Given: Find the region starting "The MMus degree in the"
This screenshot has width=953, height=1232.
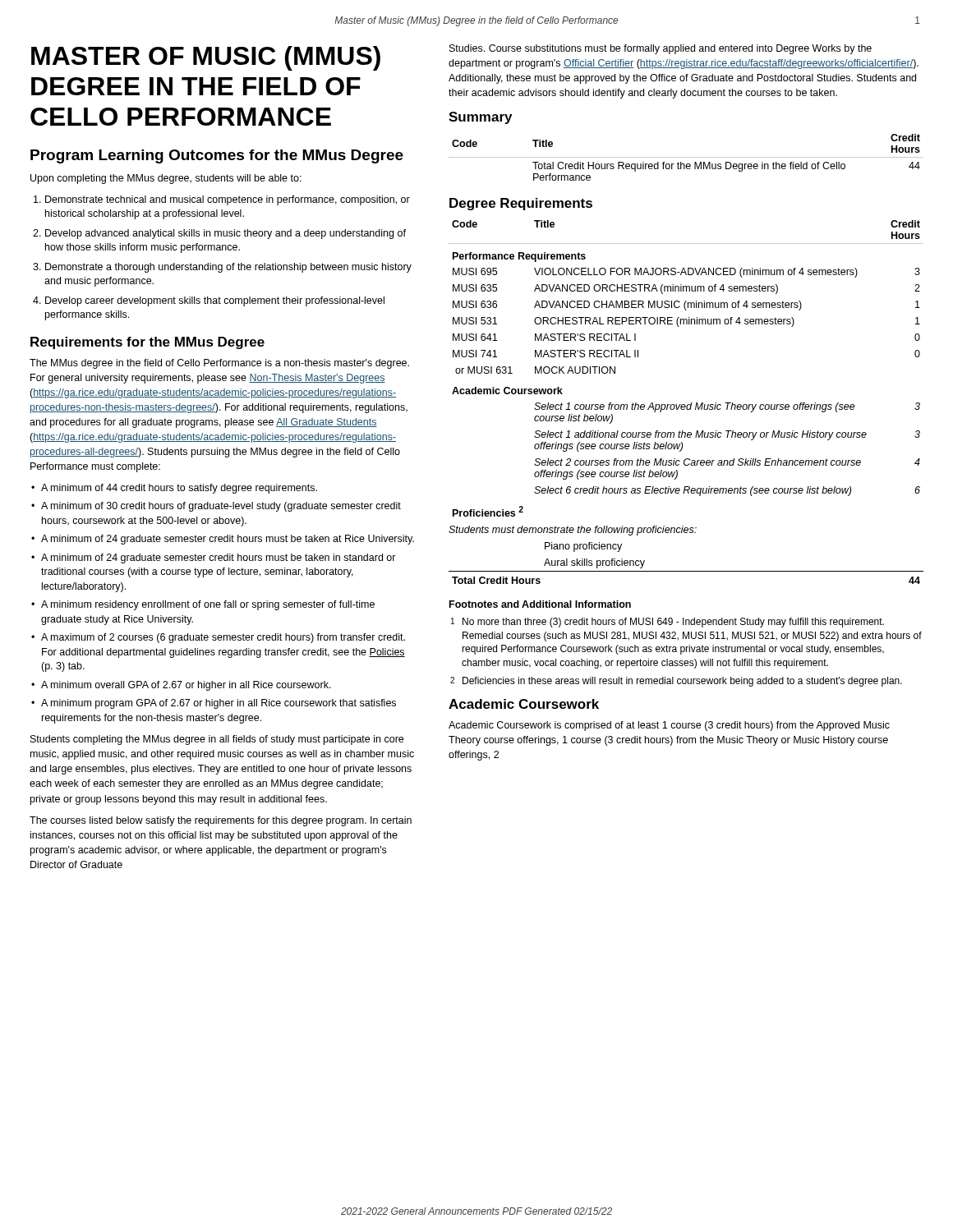Looking at the screenshot, I should tap(223, 415).
